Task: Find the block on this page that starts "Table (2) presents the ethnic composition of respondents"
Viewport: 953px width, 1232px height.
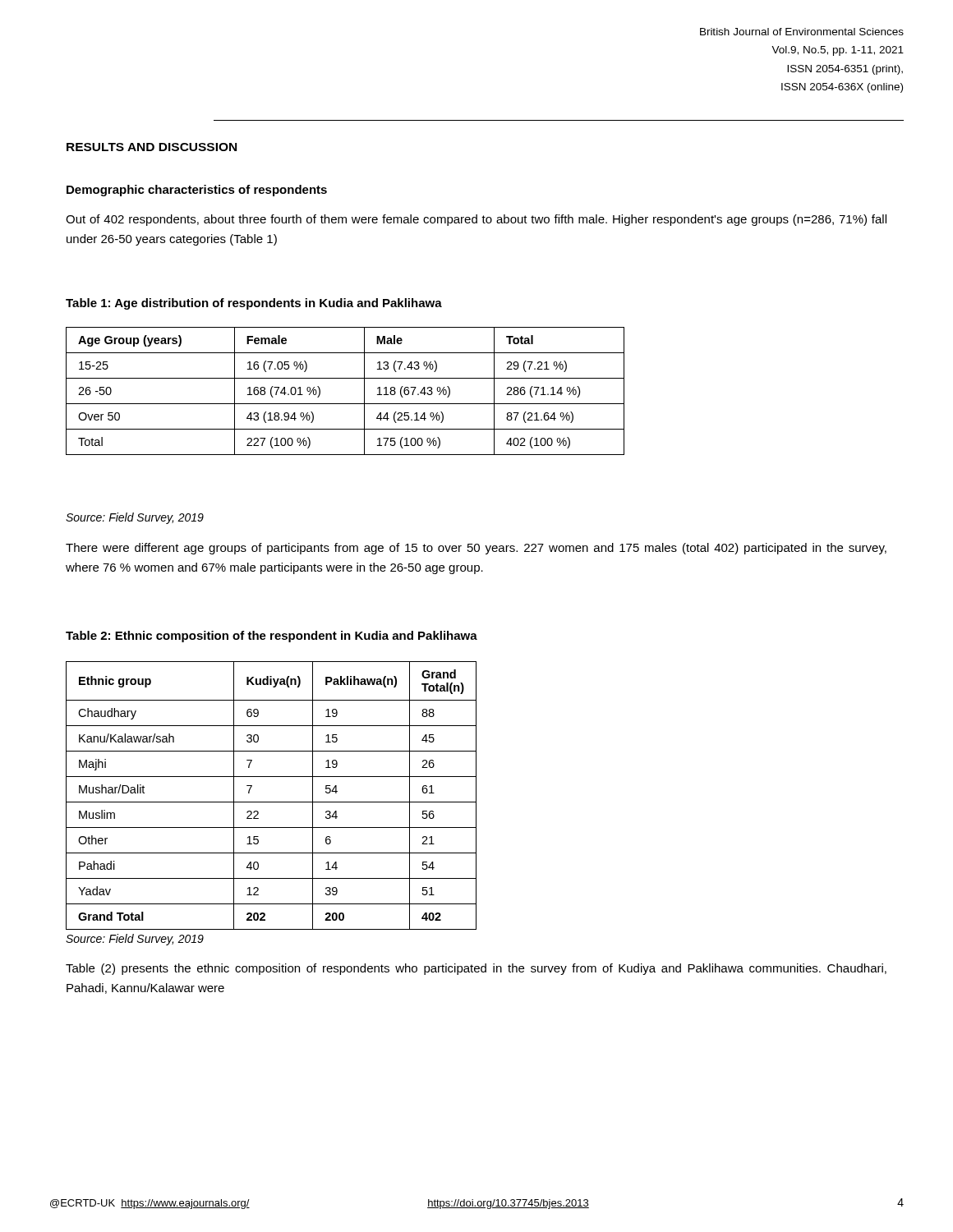Action: click(x=476, y=978)
